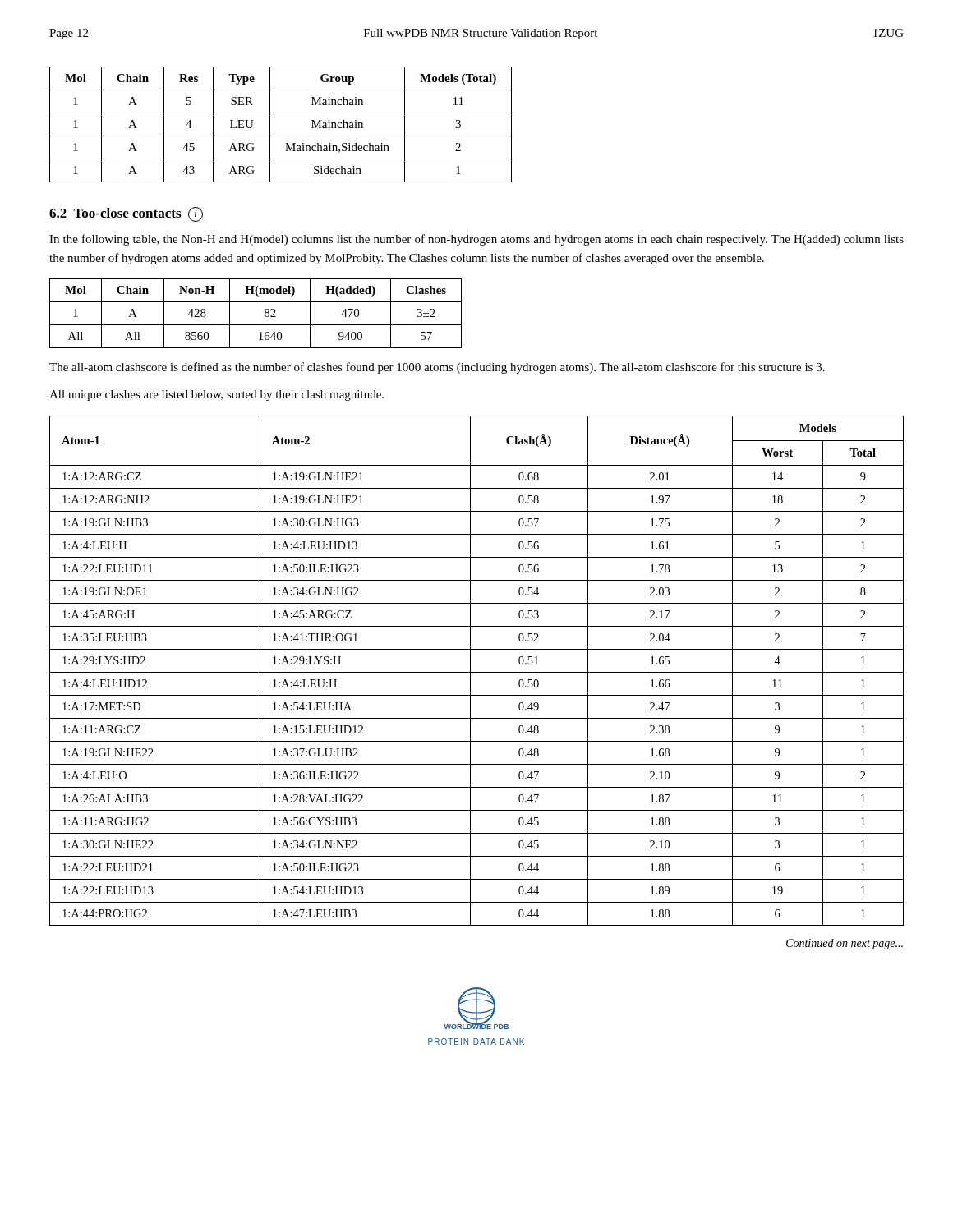This screenshot has height=1232, width=953.
Task: Navigate to the element starting "In the following table,"
Action: [x=476, y=249]
